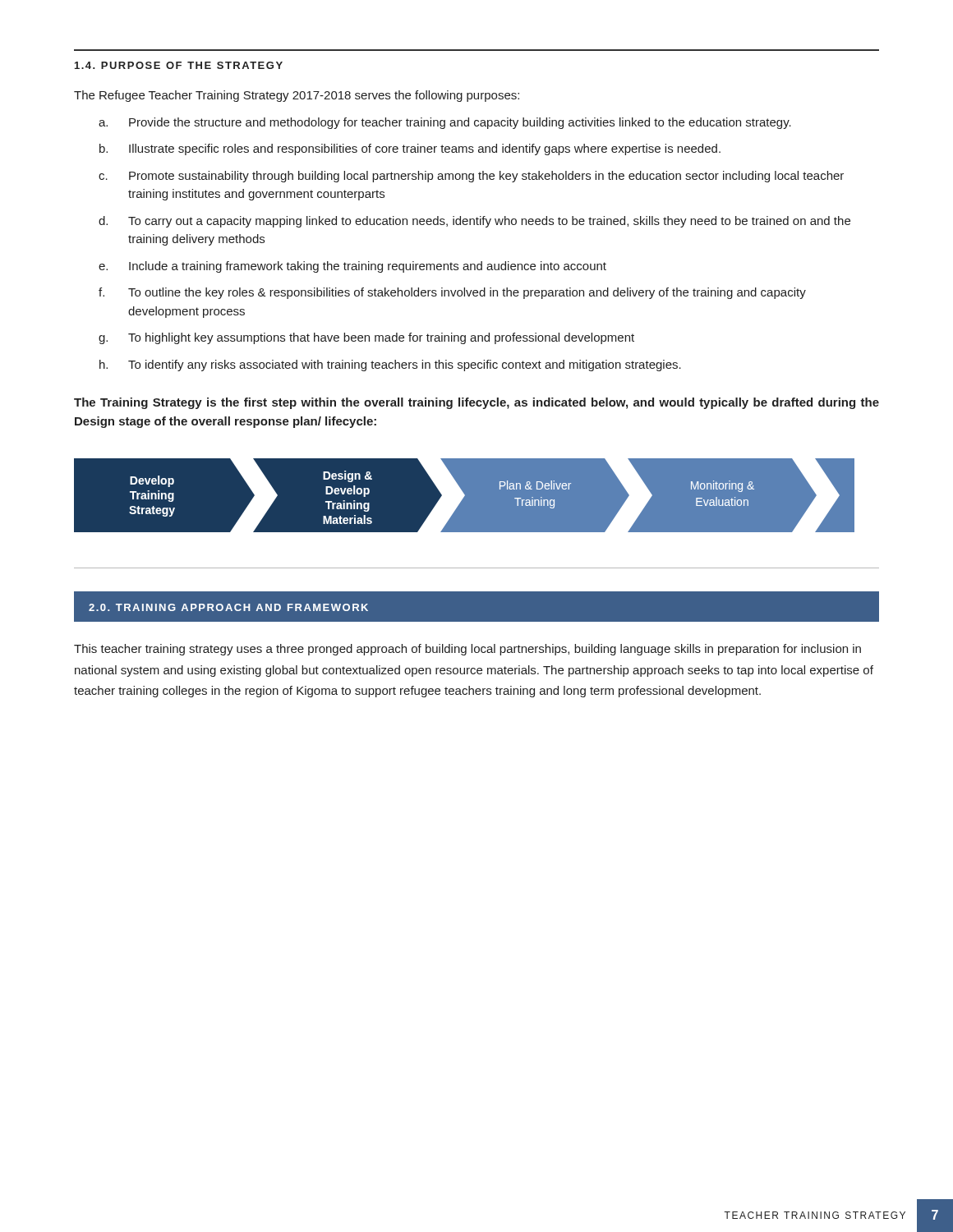Point to the region starting "2.0. TRAINING APPROACH AND FRAMEWORK"

tap(229, 607)
